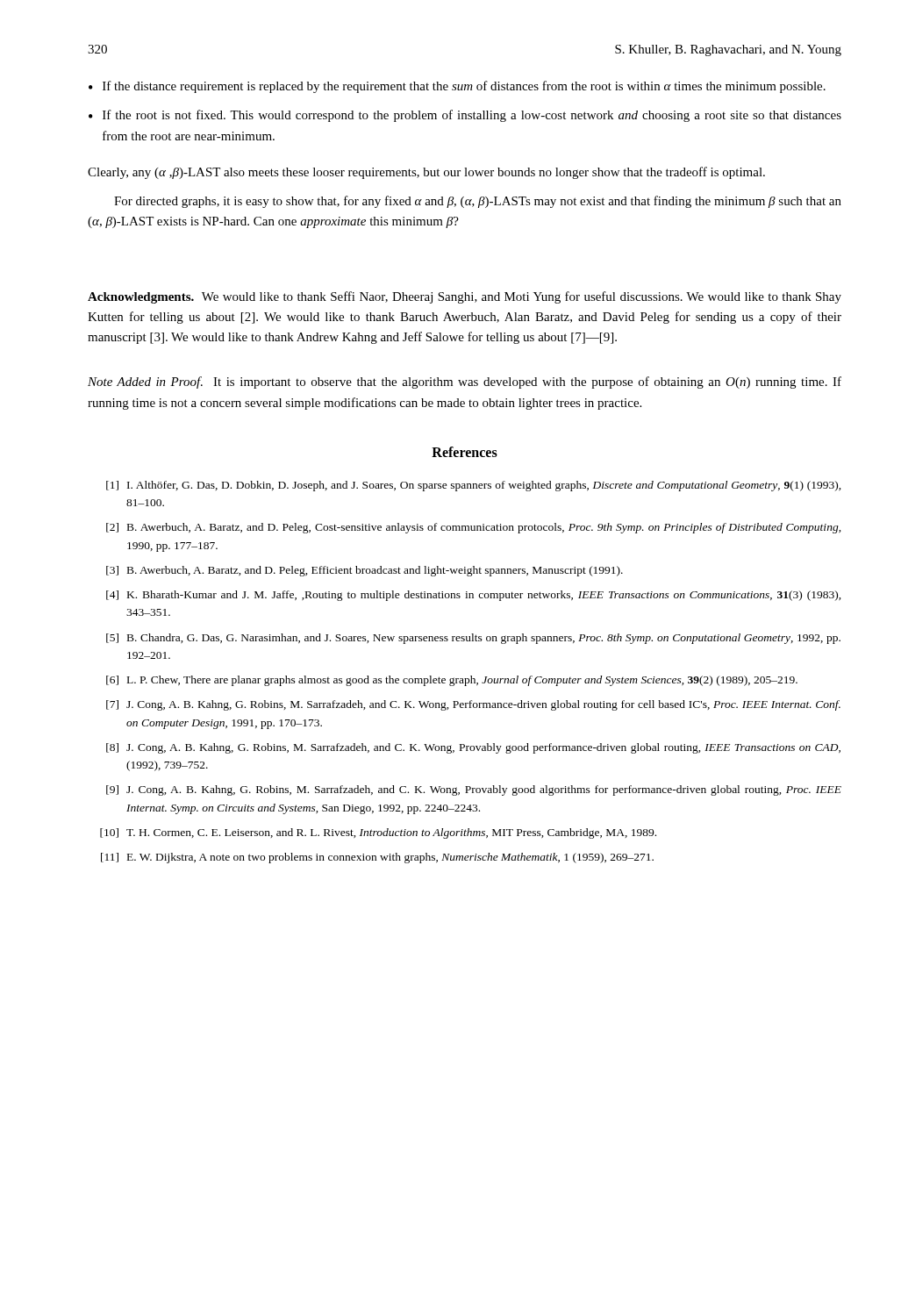Find the text block containing "Acknowledgments. We would"
The height and width of the screenshot is (1316, 901).
[x=465, y=317]
